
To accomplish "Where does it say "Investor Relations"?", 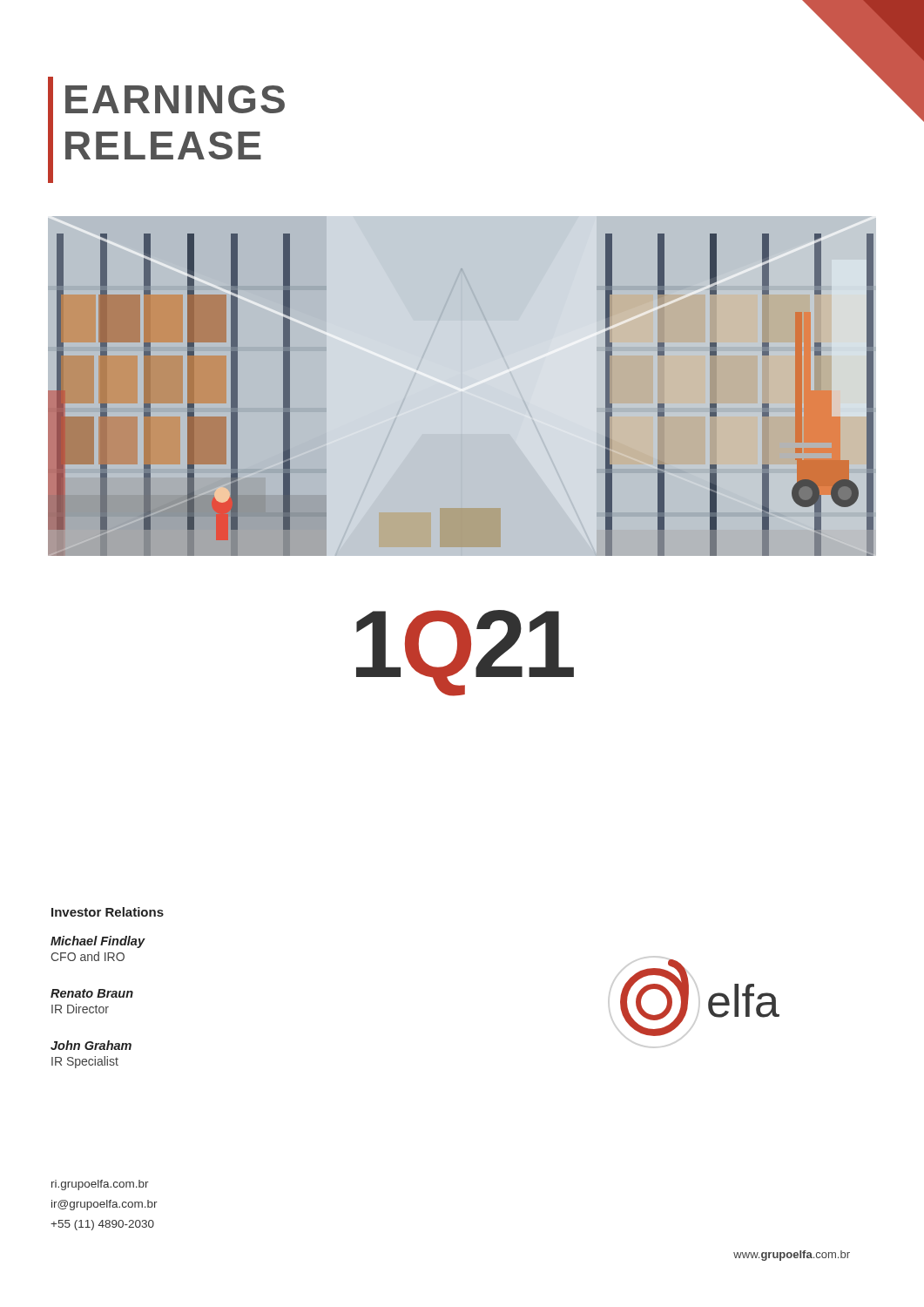I will pos(107,912).
